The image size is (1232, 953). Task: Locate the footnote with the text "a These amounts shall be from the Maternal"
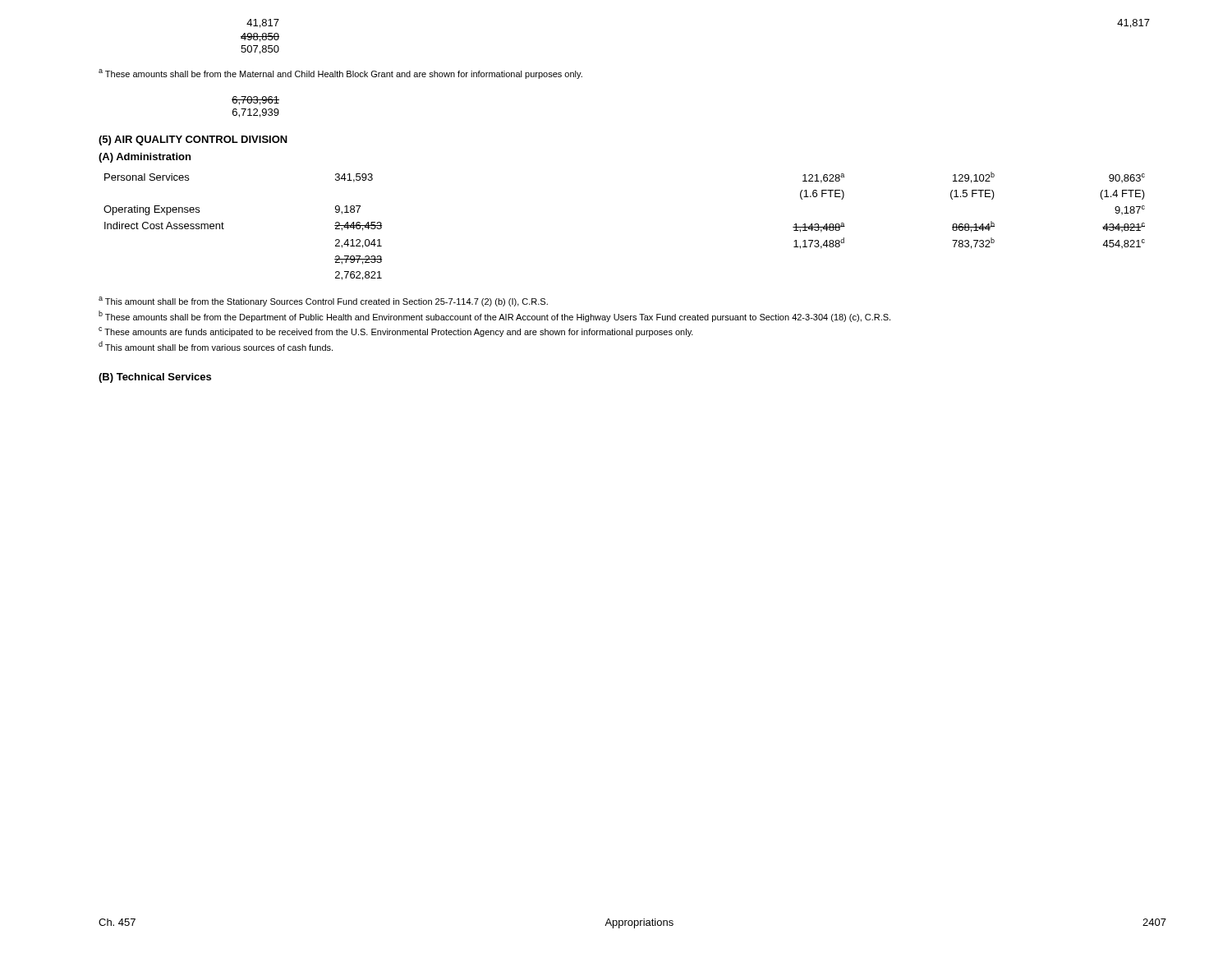(x=341, y=73)
